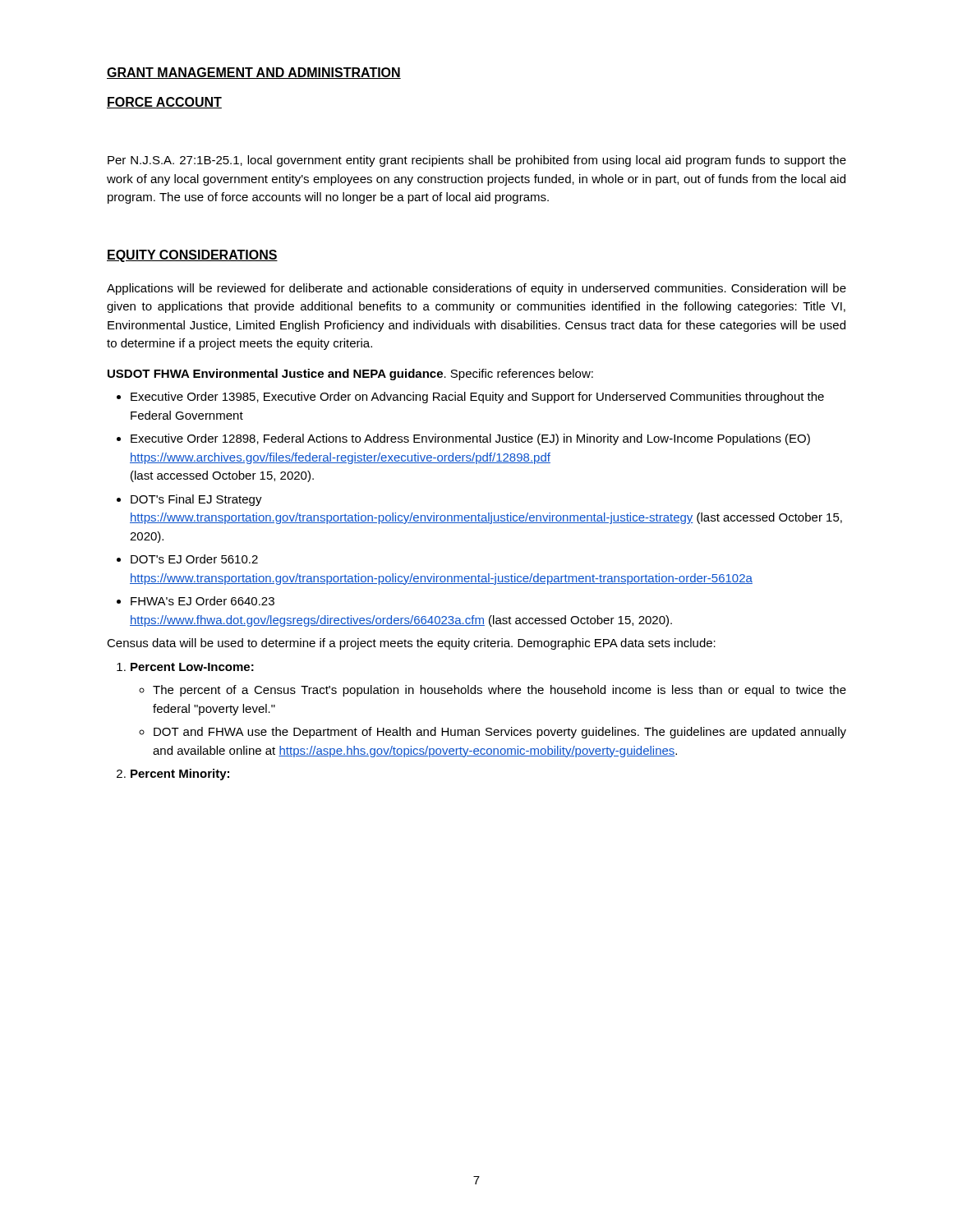
Task: Click on the block starting "Percent Low-Income: The percent of a"
Action: (x=476, y=720)
